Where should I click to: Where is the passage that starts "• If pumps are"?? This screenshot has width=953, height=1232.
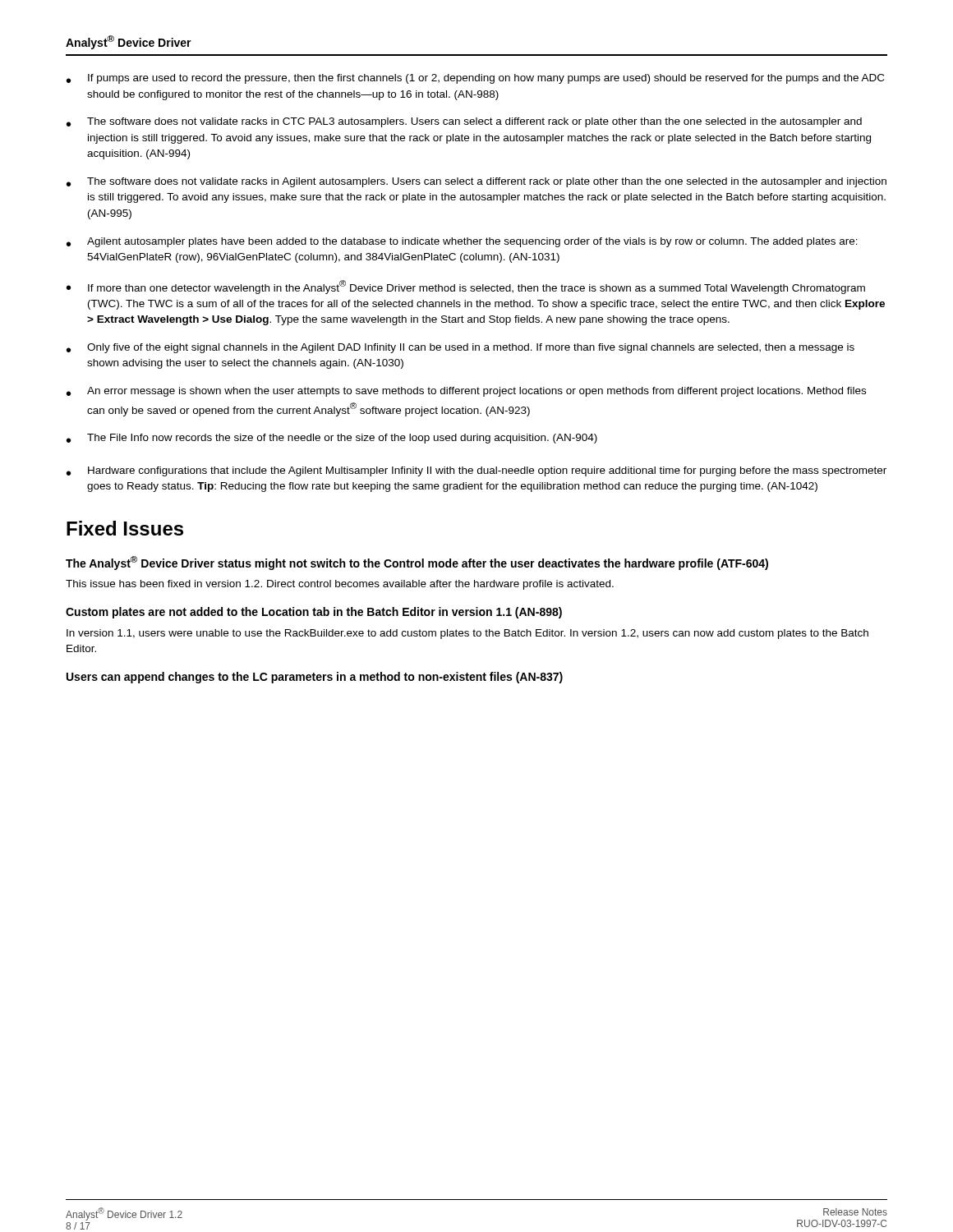click(476, 86)
